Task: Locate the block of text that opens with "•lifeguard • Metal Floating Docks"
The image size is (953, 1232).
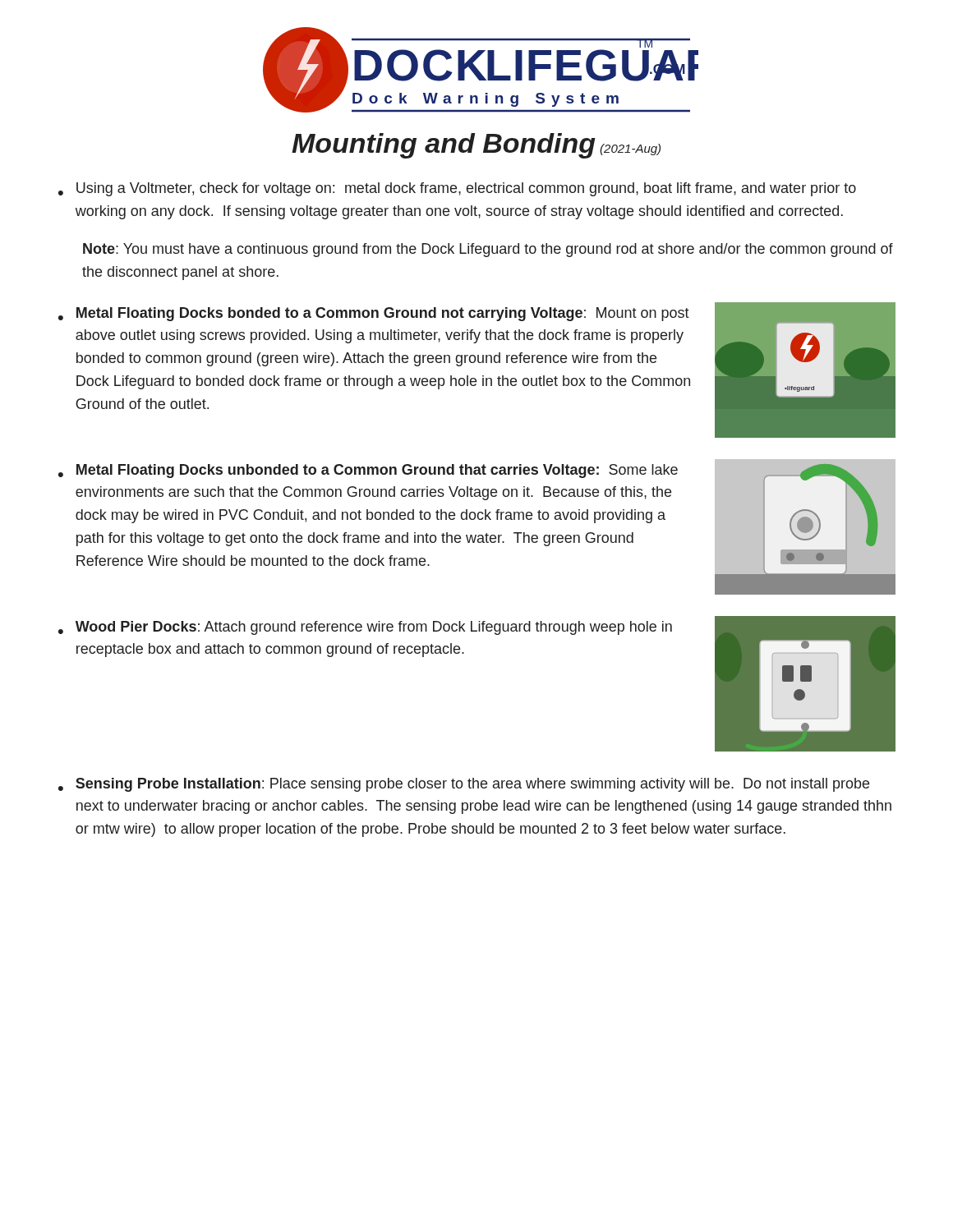Action: point(476,370)
